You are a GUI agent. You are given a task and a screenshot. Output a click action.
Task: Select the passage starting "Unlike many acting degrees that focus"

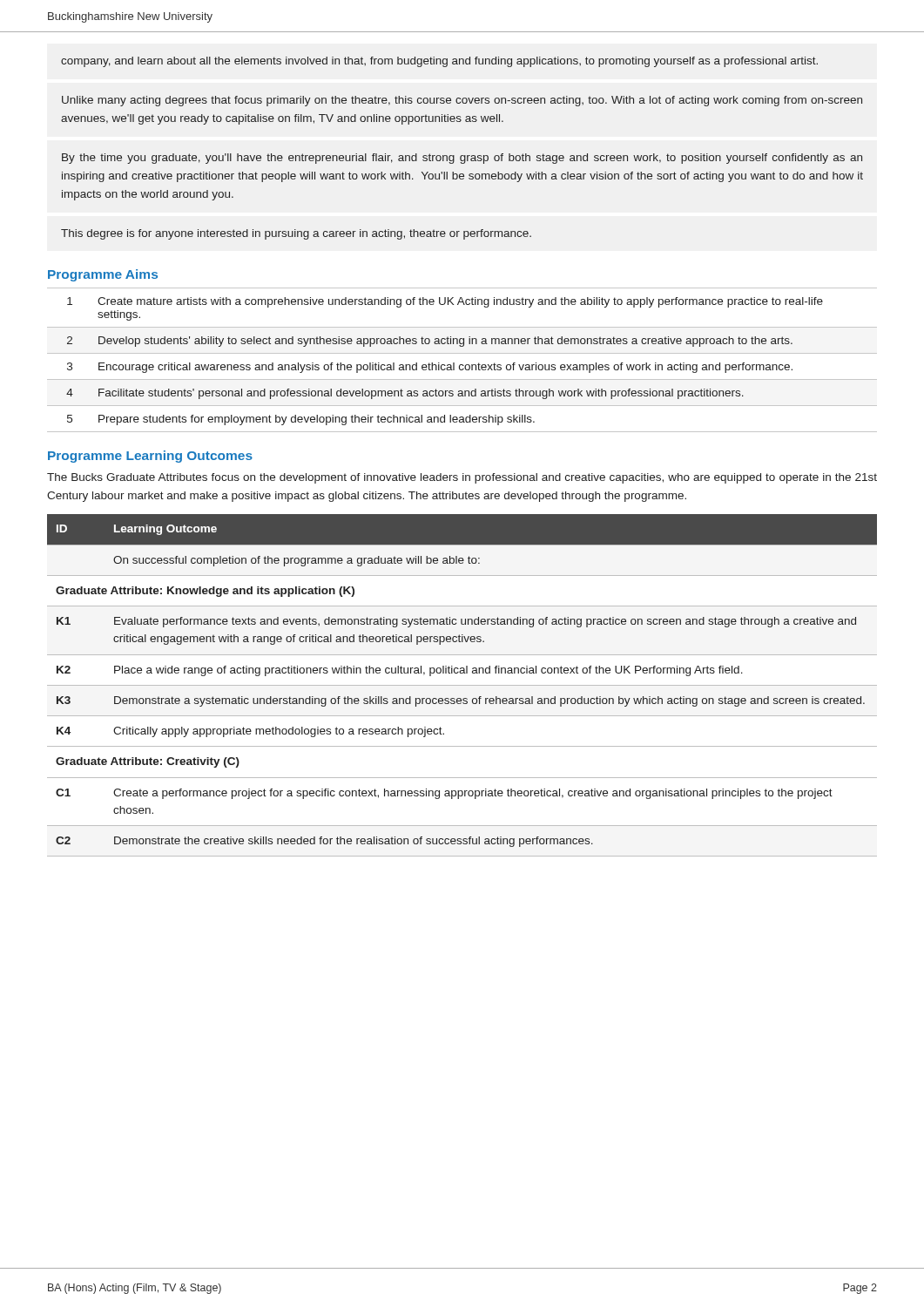pyautogui.click(x=462, y=109)
